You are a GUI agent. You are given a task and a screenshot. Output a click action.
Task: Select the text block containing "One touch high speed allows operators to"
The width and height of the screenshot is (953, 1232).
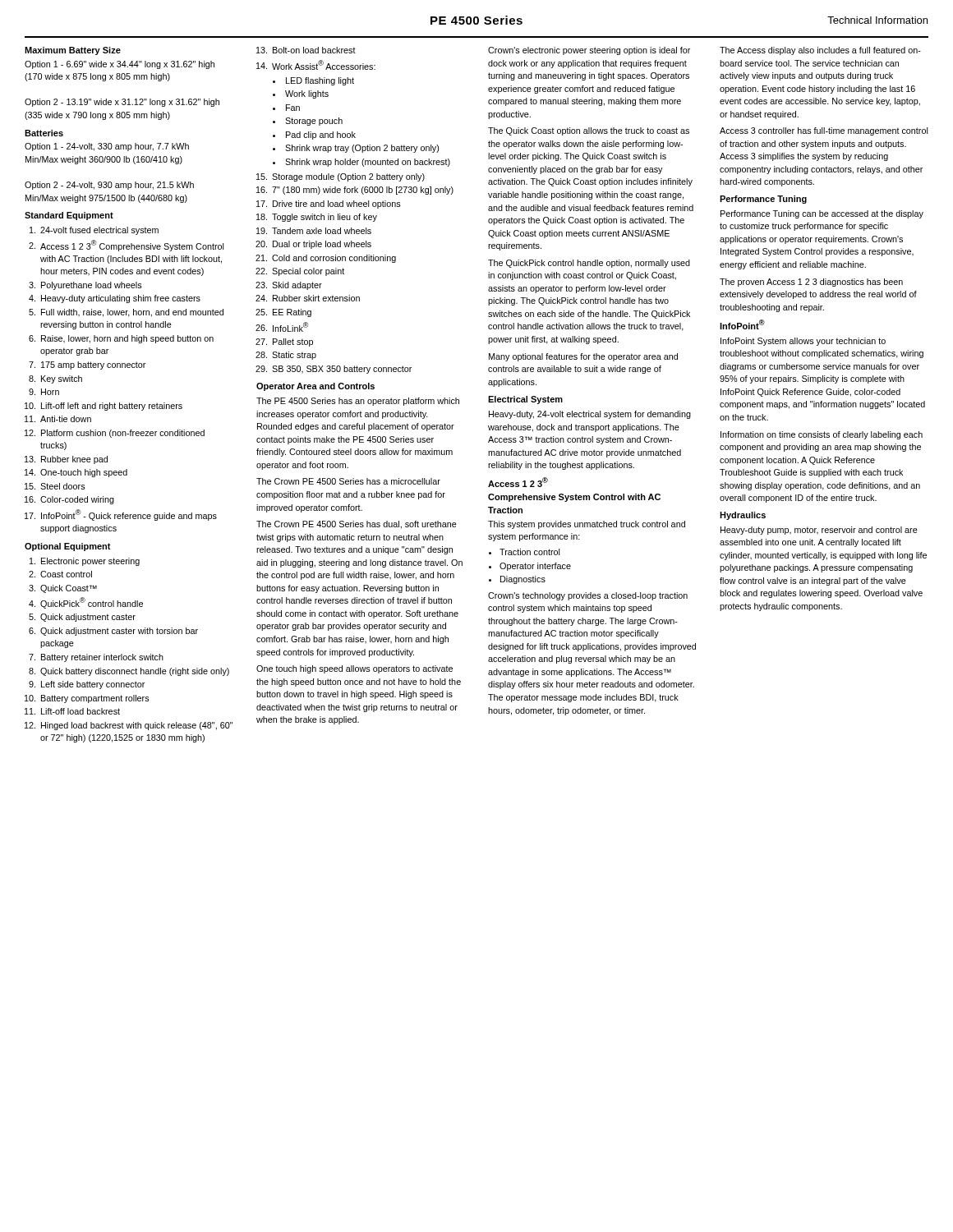(359, 694)
